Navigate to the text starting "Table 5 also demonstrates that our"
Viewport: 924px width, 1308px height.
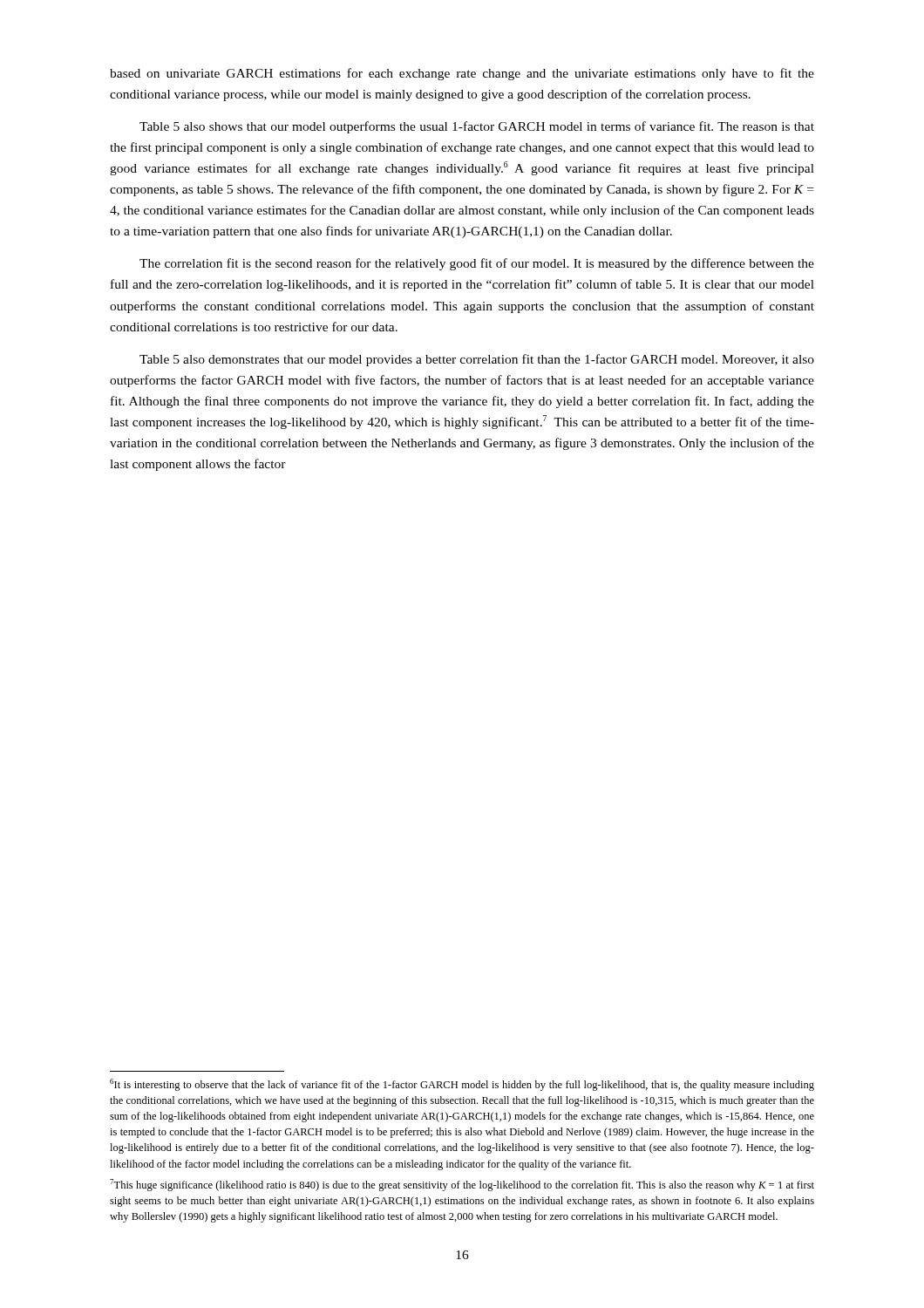pyautogui.click(x=462, y=411)
